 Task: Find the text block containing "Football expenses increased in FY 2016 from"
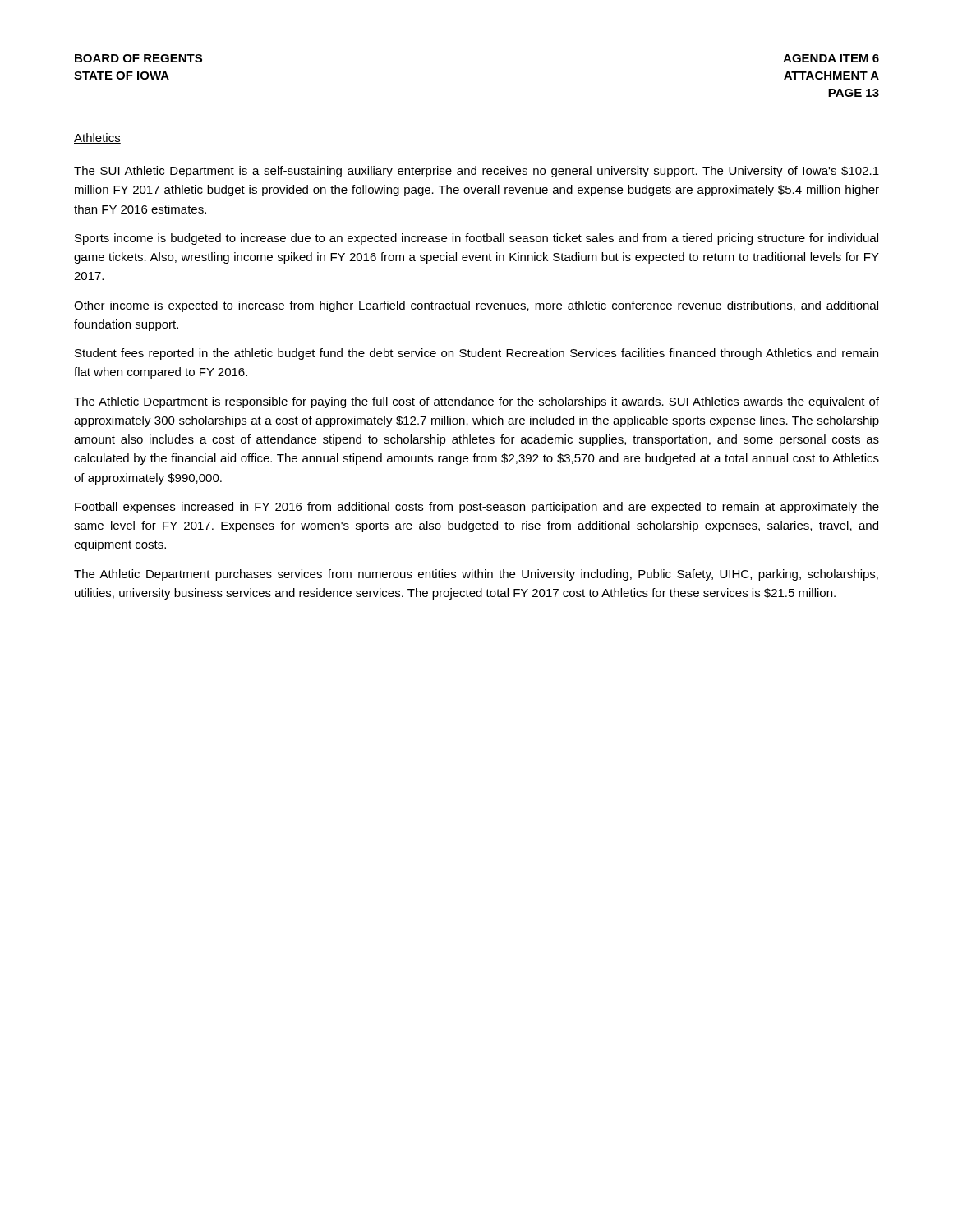click(x=476, y=525)
